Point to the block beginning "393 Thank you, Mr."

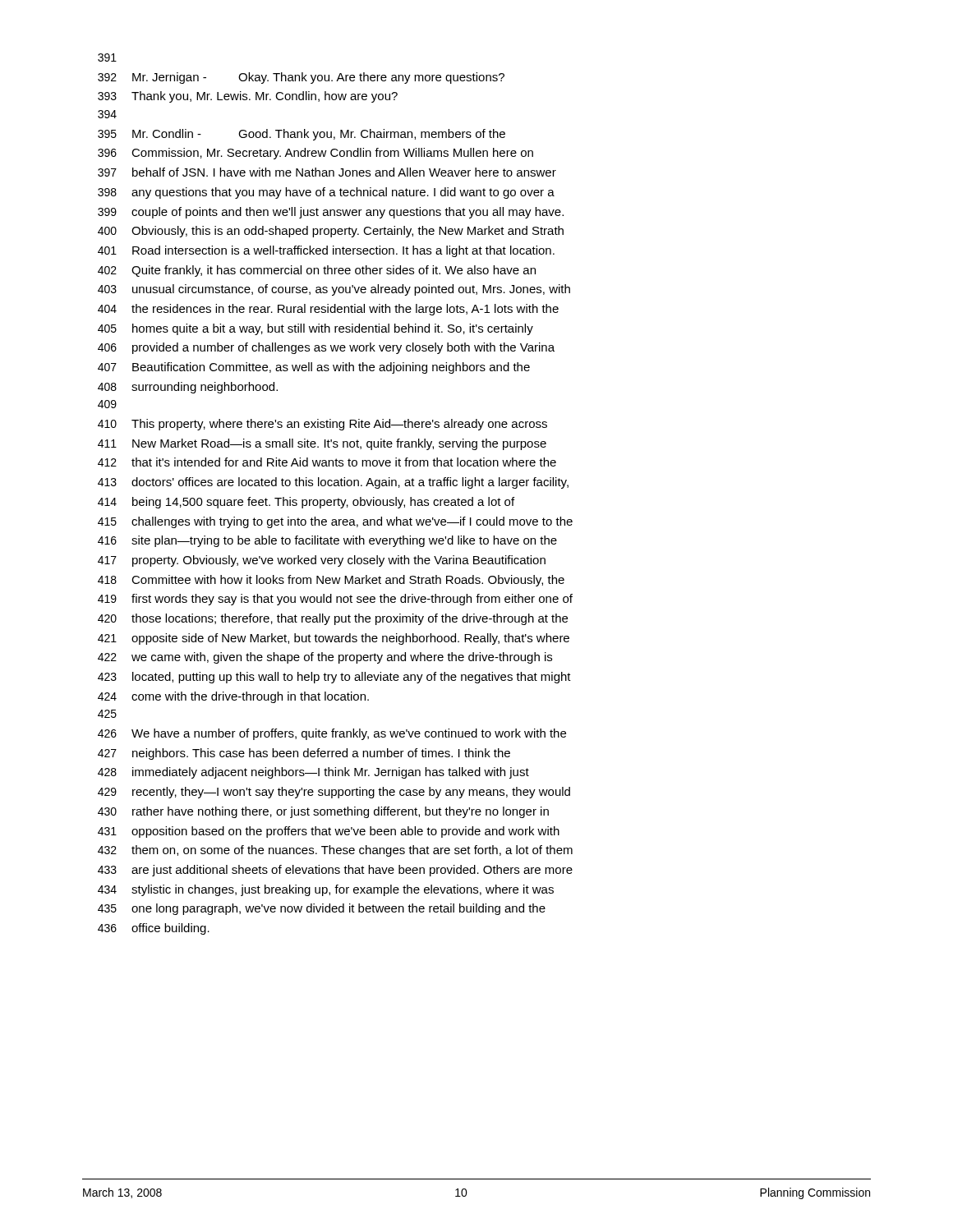[x=248, y=97]
